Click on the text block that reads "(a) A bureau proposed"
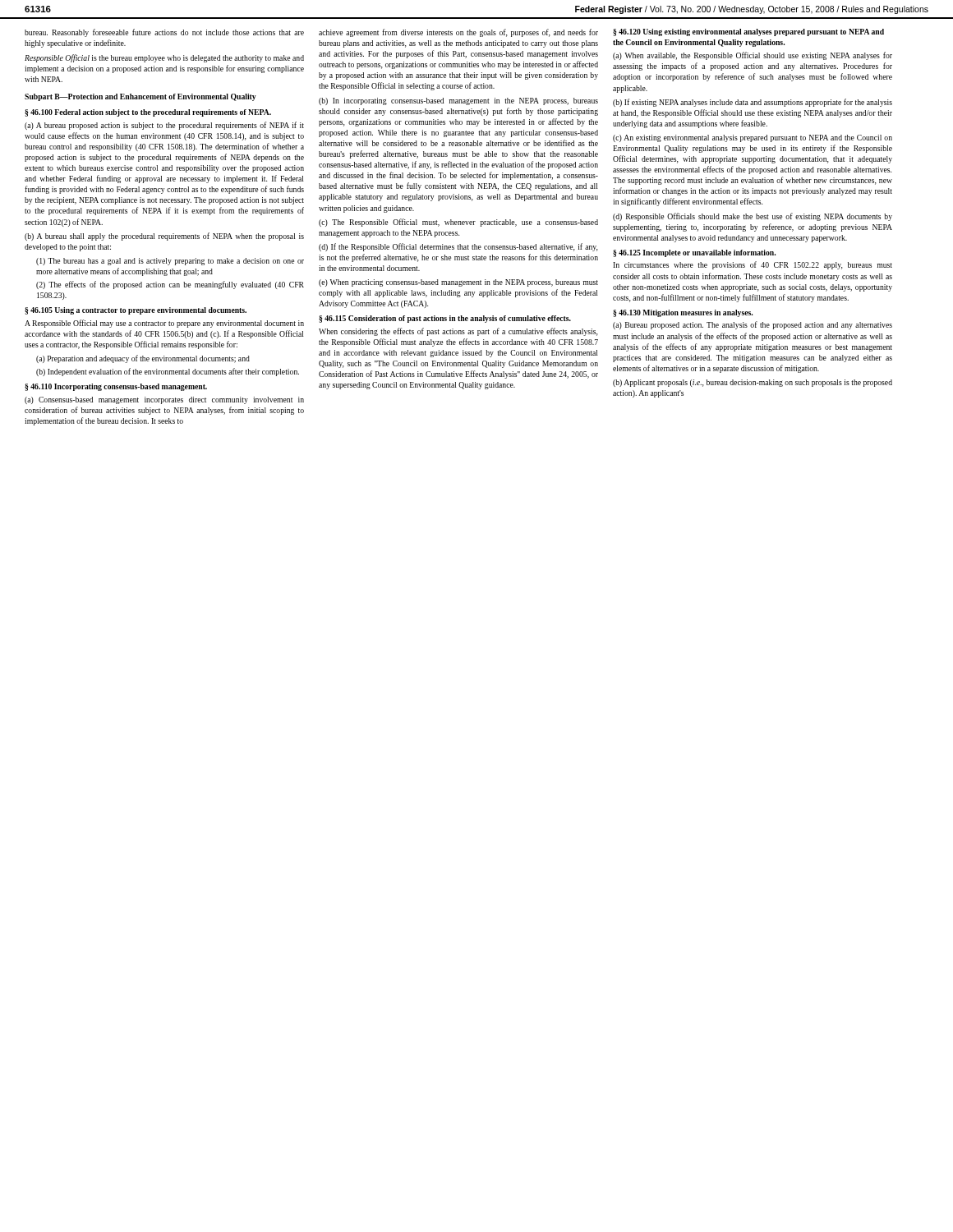 click(164, 186)
